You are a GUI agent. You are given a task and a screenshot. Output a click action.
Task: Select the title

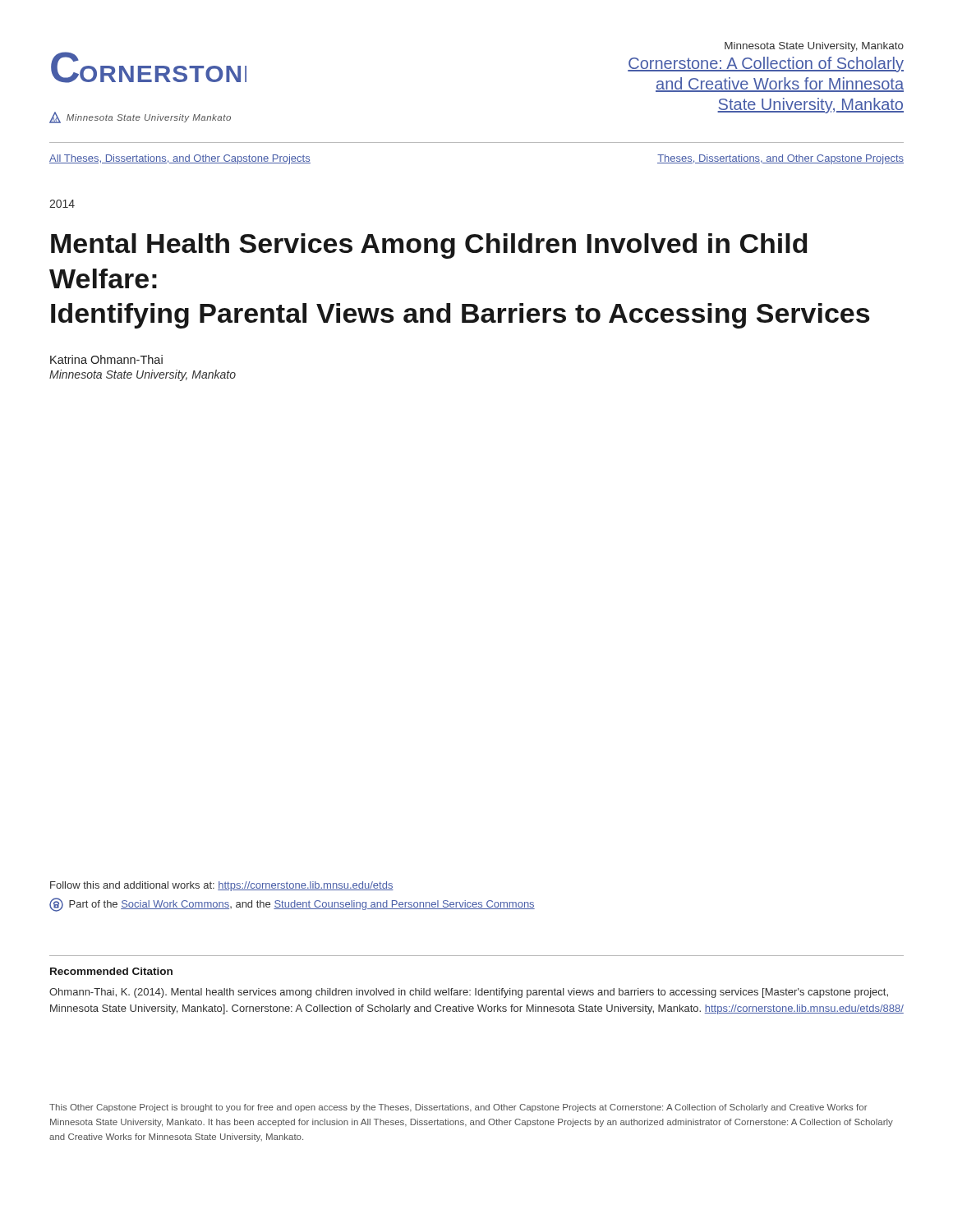[x=476, y=278]
